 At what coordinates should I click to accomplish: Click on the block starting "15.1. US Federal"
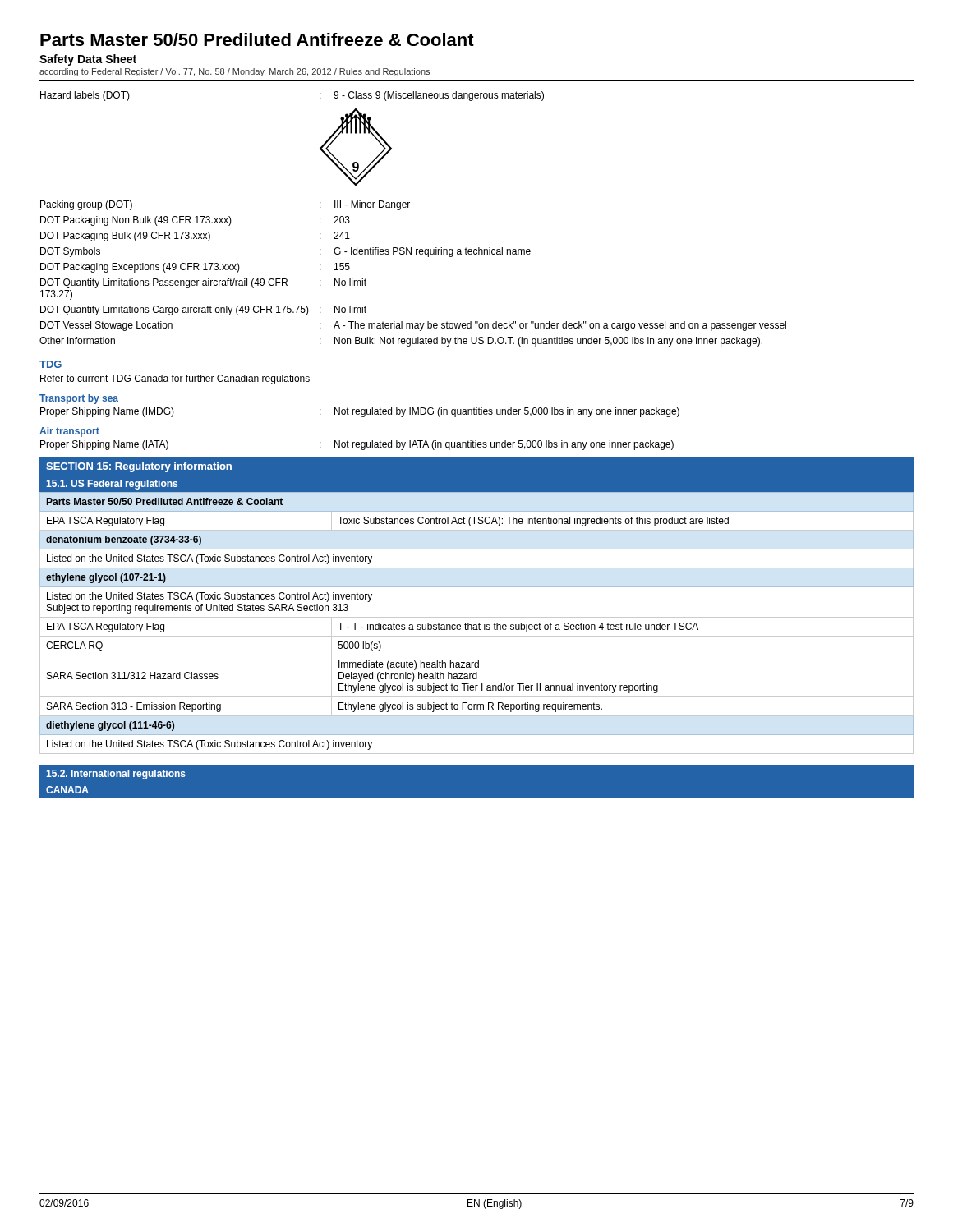(112, 484)
